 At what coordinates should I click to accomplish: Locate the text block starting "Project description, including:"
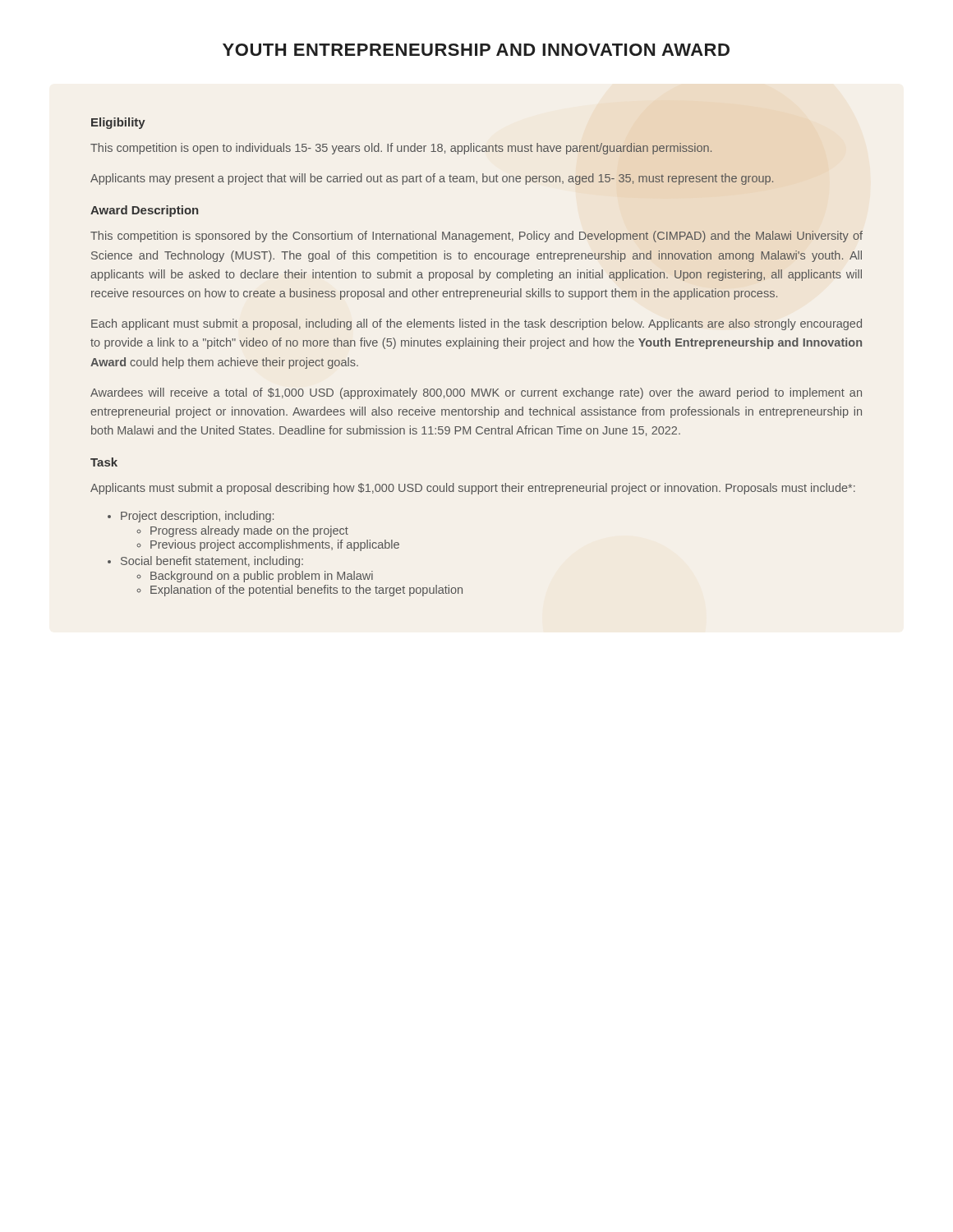coord(197,517)
